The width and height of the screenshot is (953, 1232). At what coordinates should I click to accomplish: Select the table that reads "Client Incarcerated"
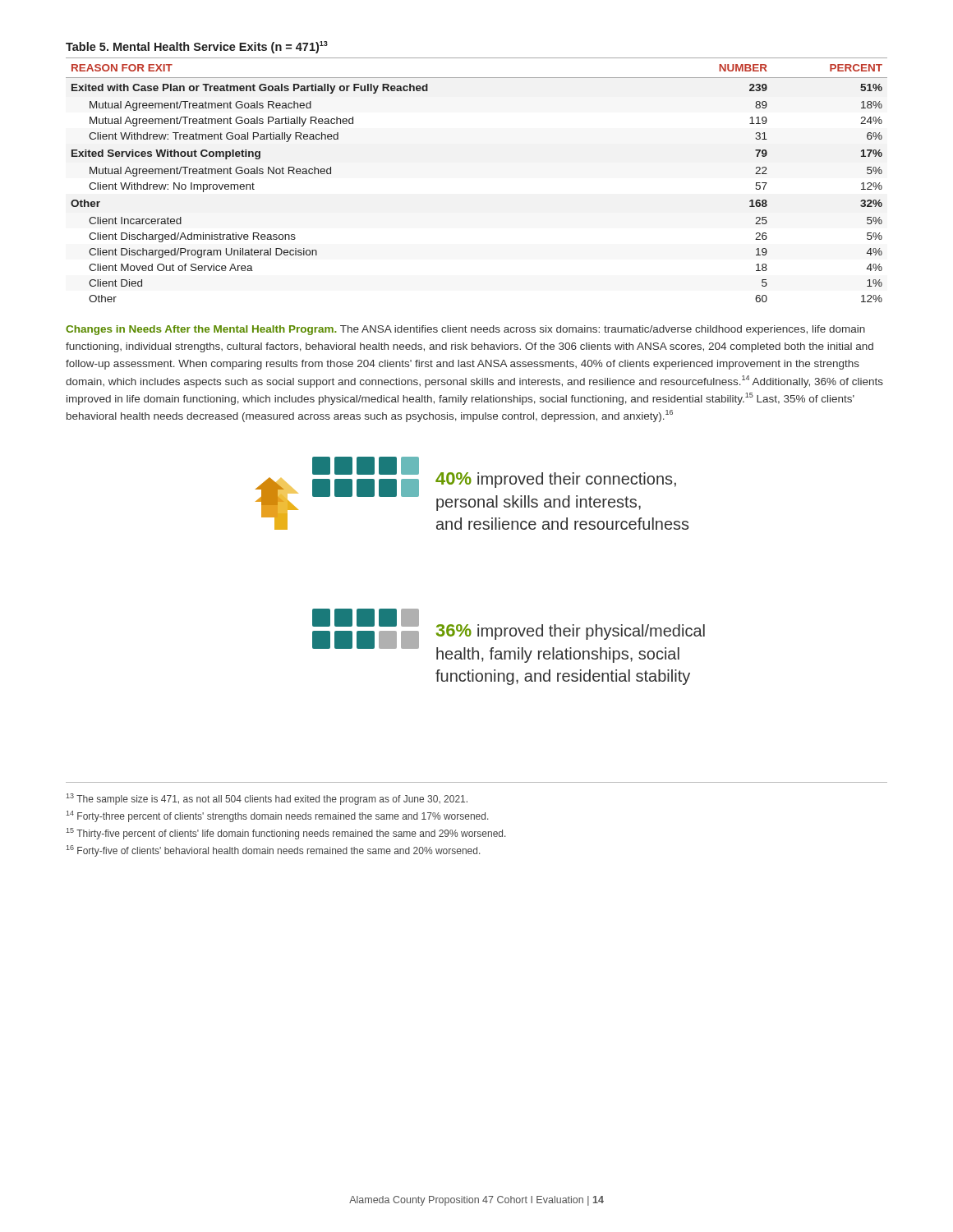pyautogui.click(x=476, y=182)
